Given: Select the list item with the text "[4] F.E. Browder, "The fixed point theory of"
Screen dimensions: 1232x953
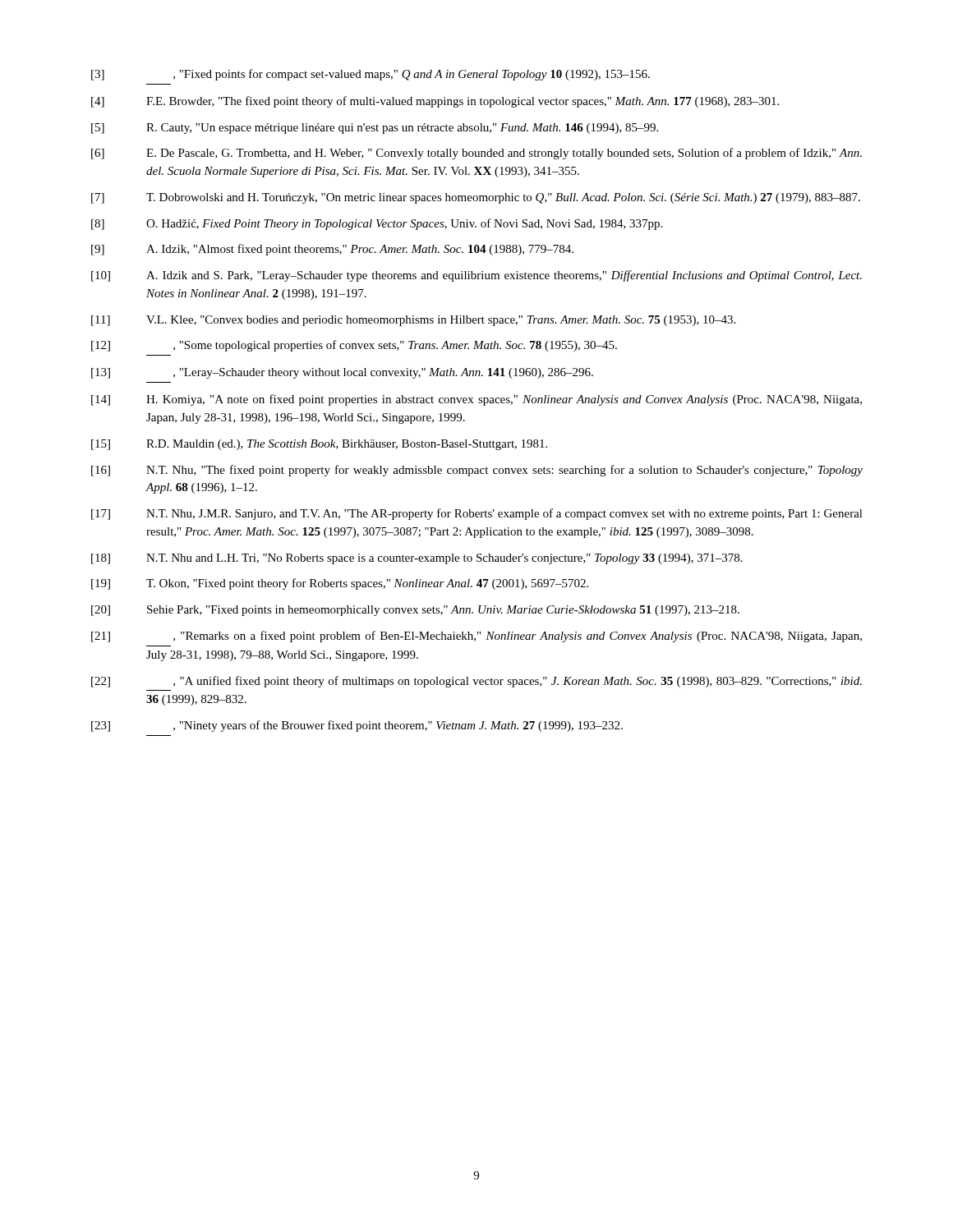Looking at the screenshot, I should pyautogui.click(x=476, y=102).
